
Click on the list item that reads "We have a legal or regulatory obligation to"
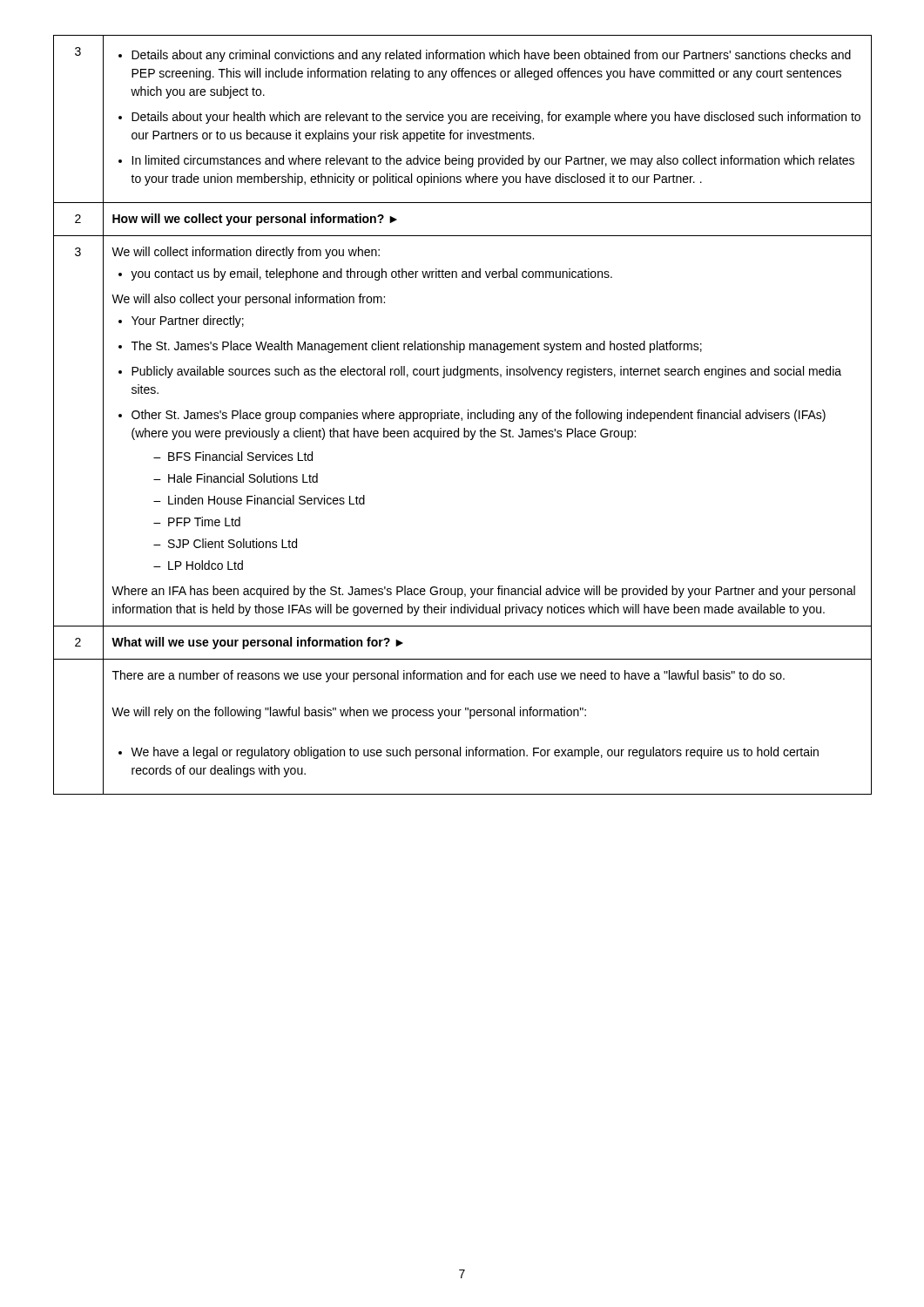coord(487,762)
